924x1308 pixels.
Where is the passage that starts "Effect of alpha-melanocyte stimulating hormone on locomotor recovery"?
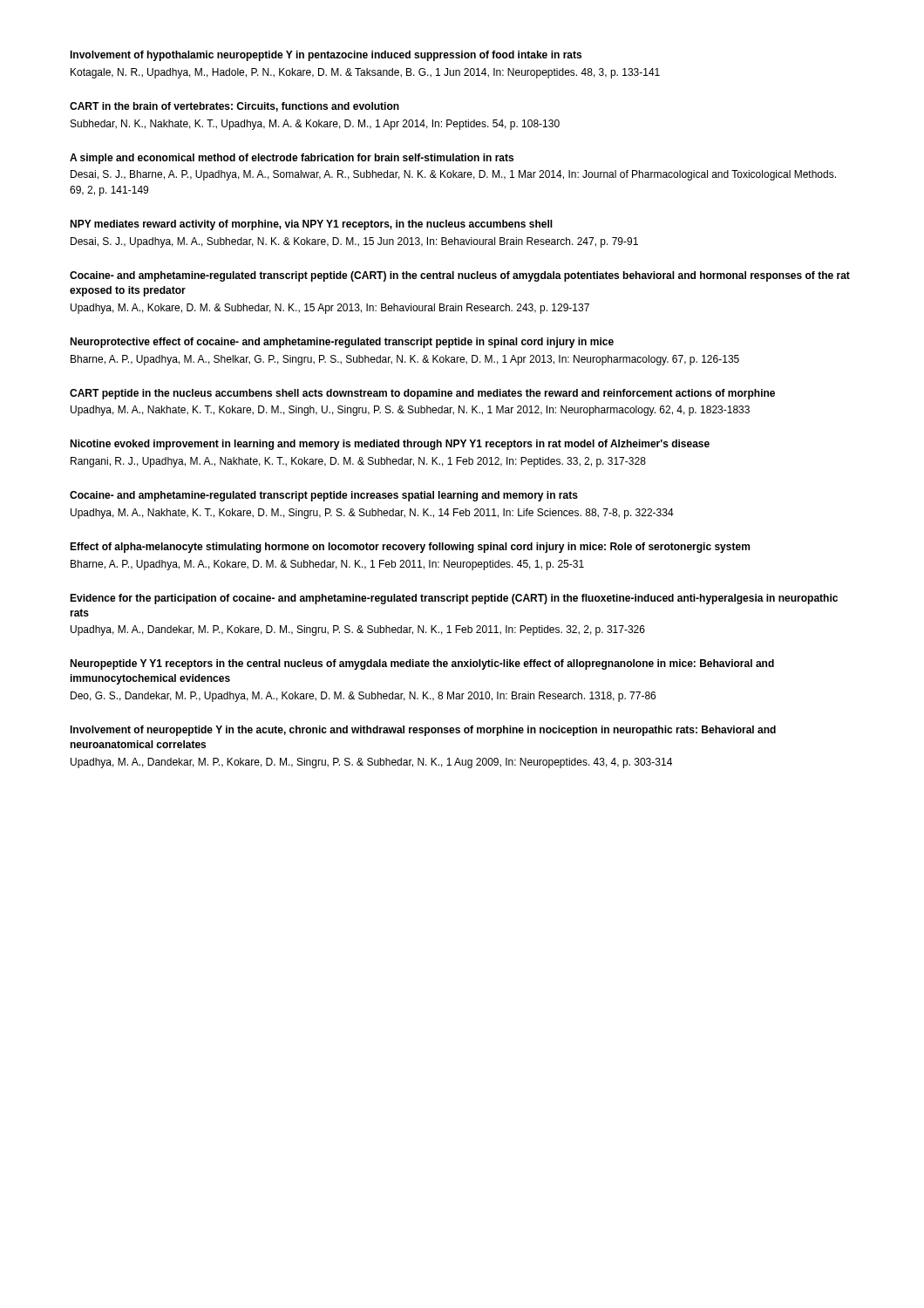point(462,556)
